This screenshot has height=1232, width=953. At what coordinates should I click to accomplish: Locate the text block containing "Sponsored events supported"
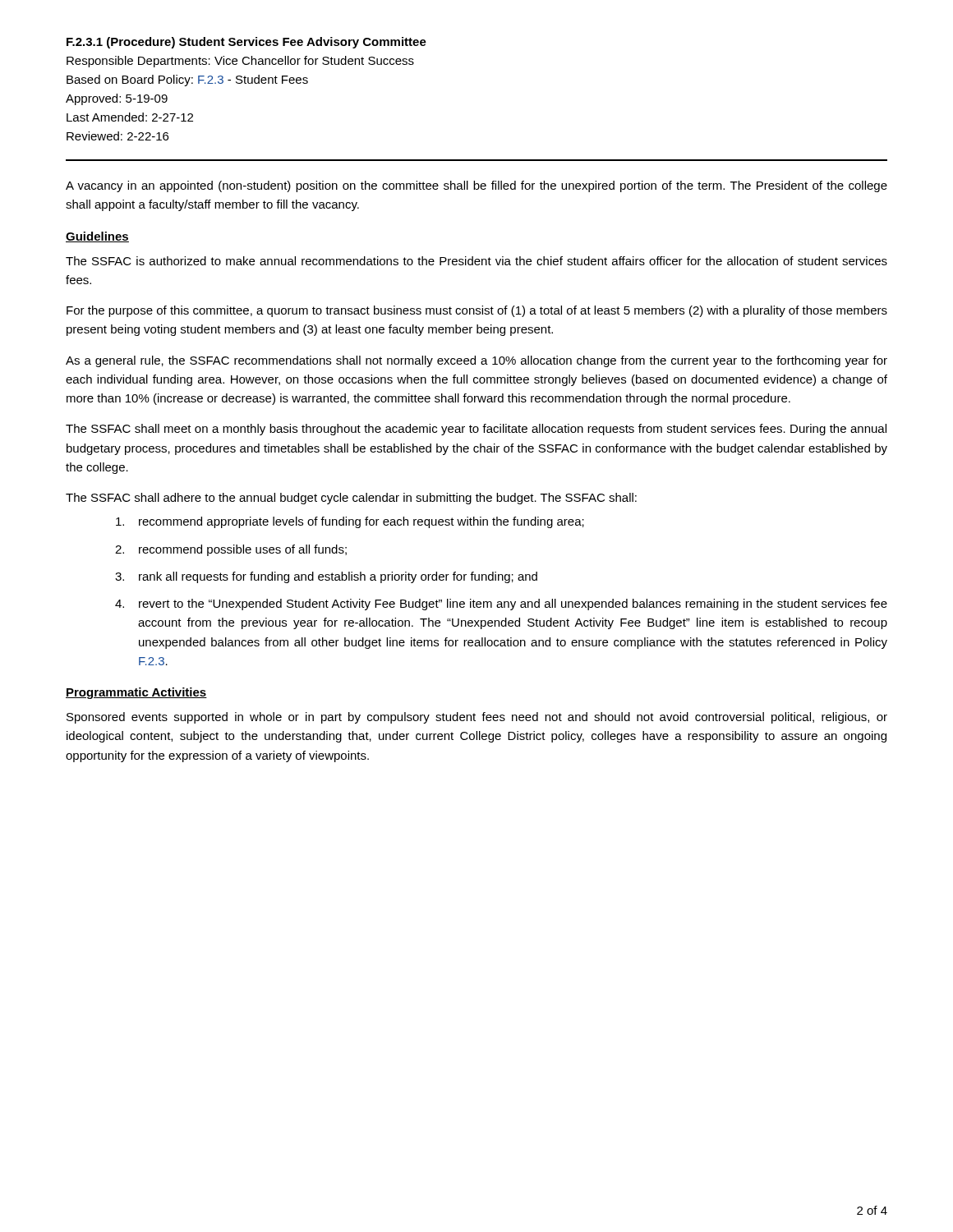476,736
